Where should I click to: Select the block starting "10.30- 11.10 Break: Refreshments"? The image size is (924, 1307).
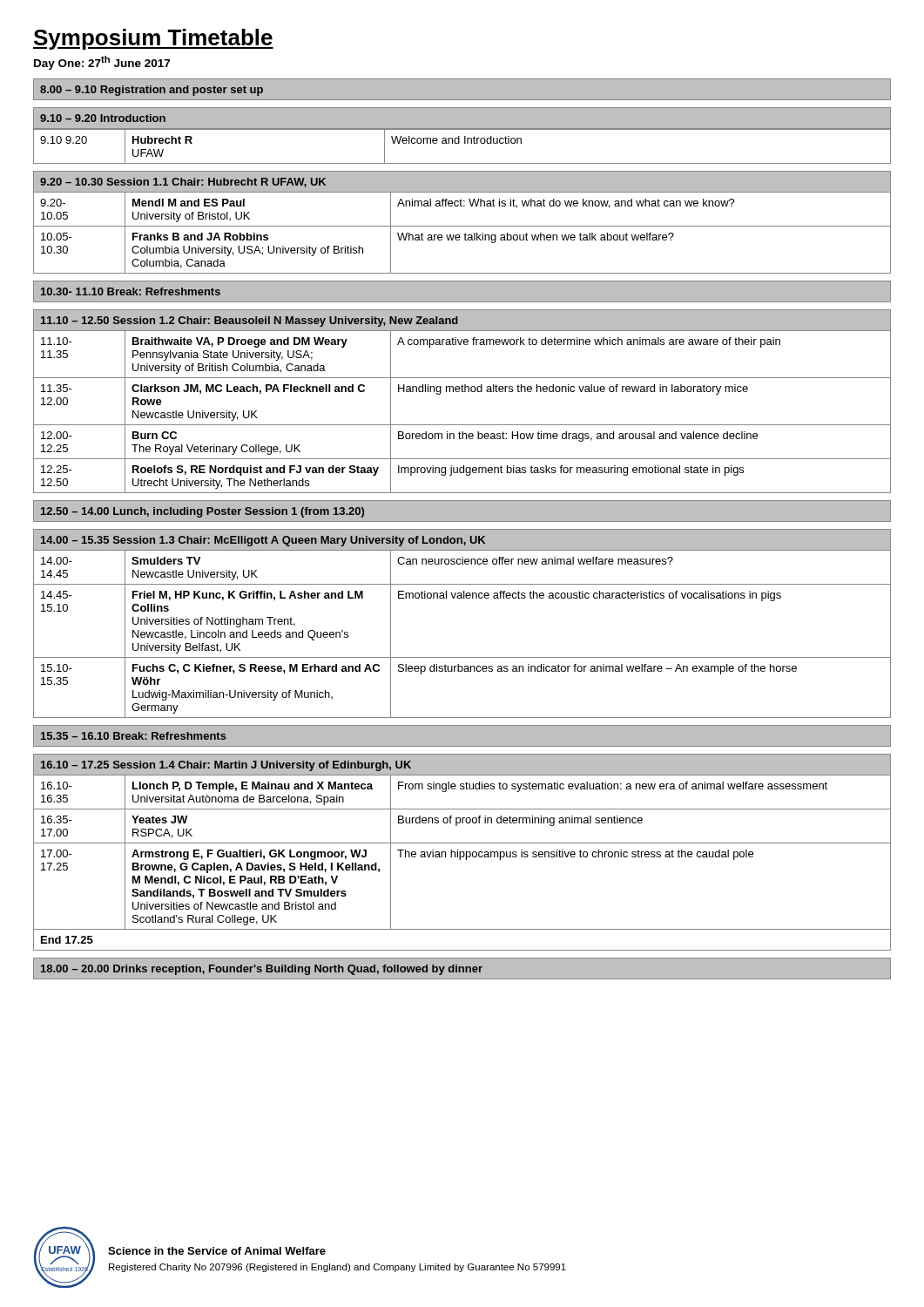(x=130, y=291)
